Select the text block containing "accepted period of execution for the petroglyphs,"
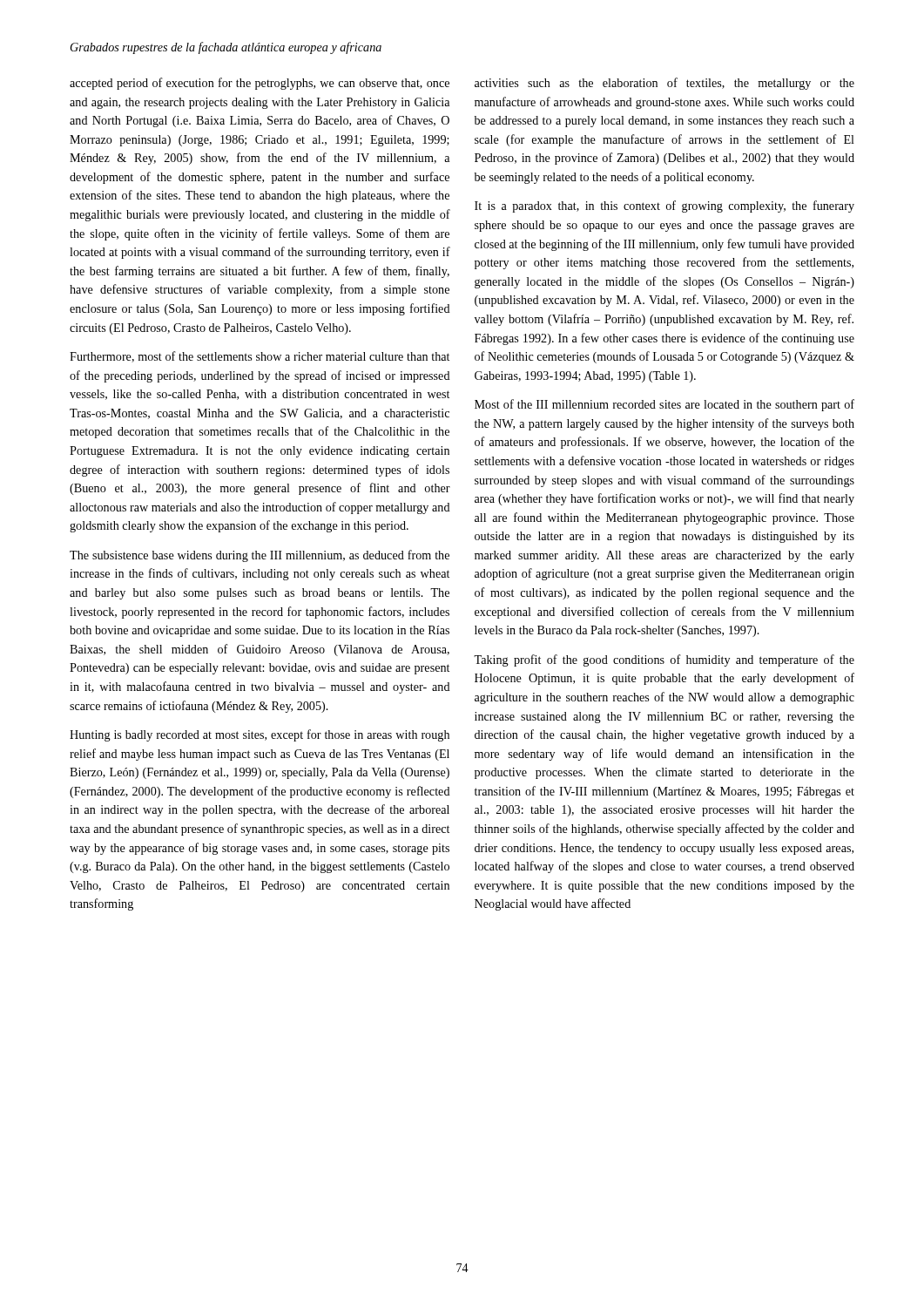The height and width of the screenshot is (1307, 924). pos(260,206)
